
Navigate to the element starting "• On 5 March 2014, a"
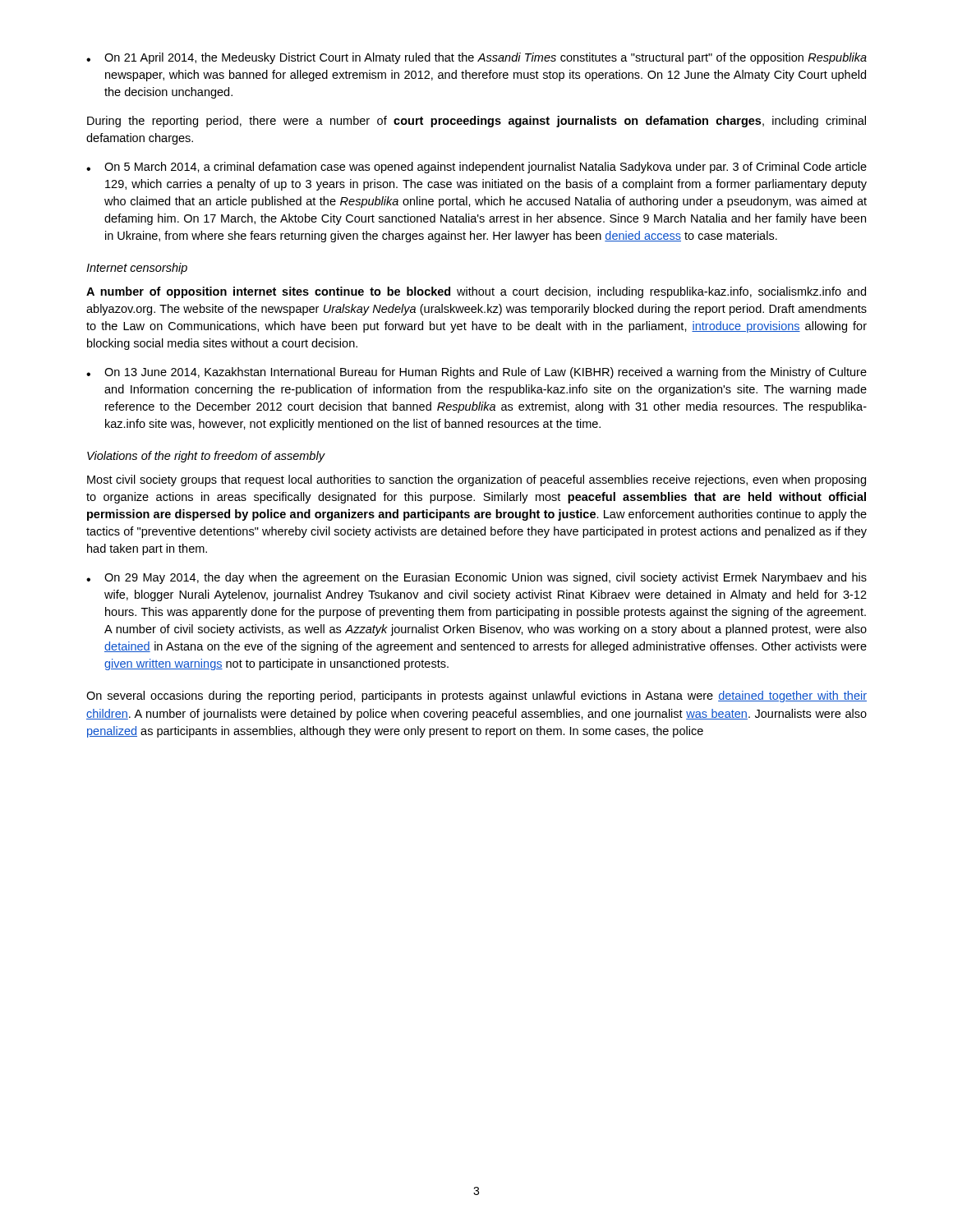coord(476,202)
